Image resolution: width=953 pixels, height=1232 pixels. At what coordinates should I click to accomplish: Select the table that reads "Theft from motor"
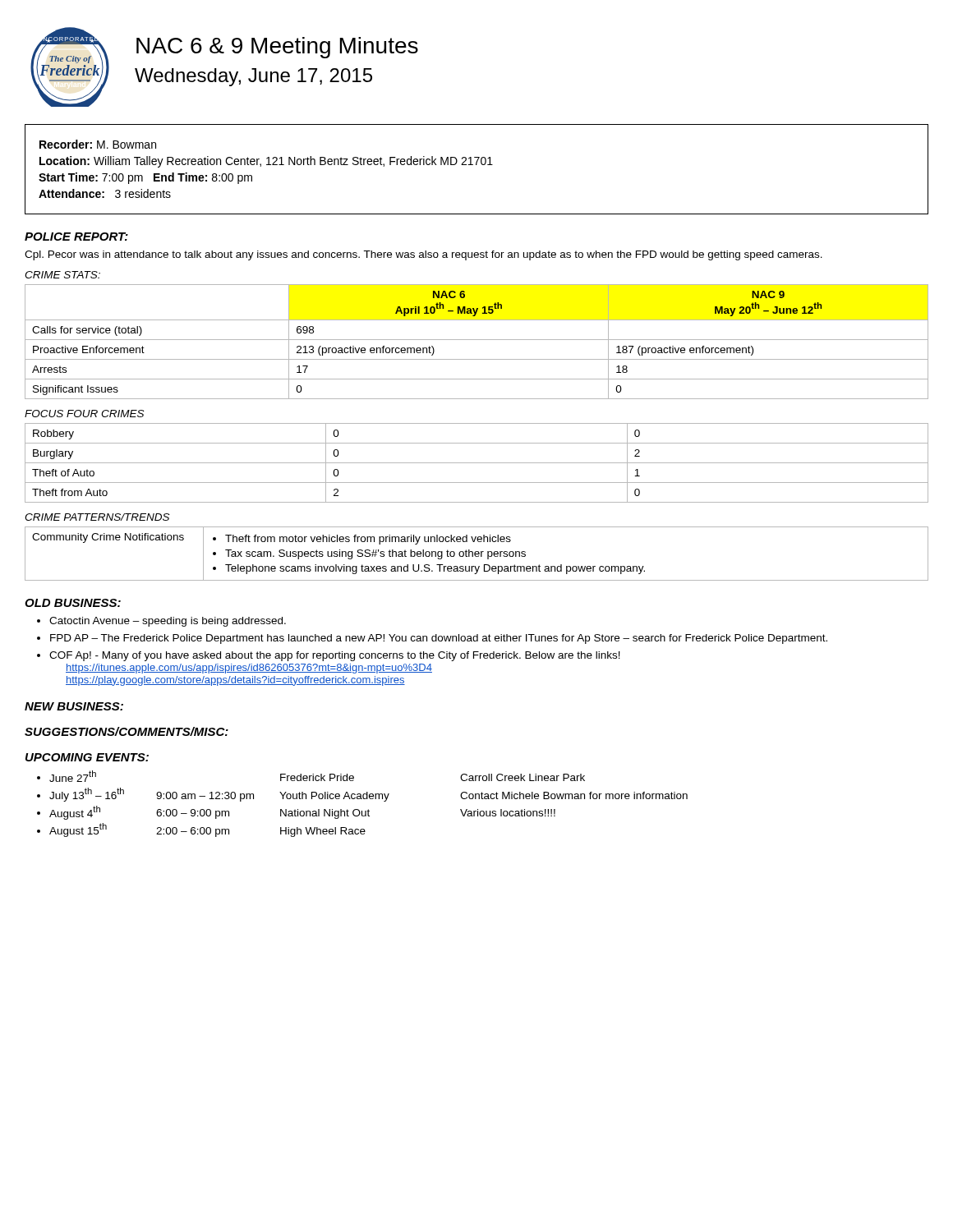[476, 553]
